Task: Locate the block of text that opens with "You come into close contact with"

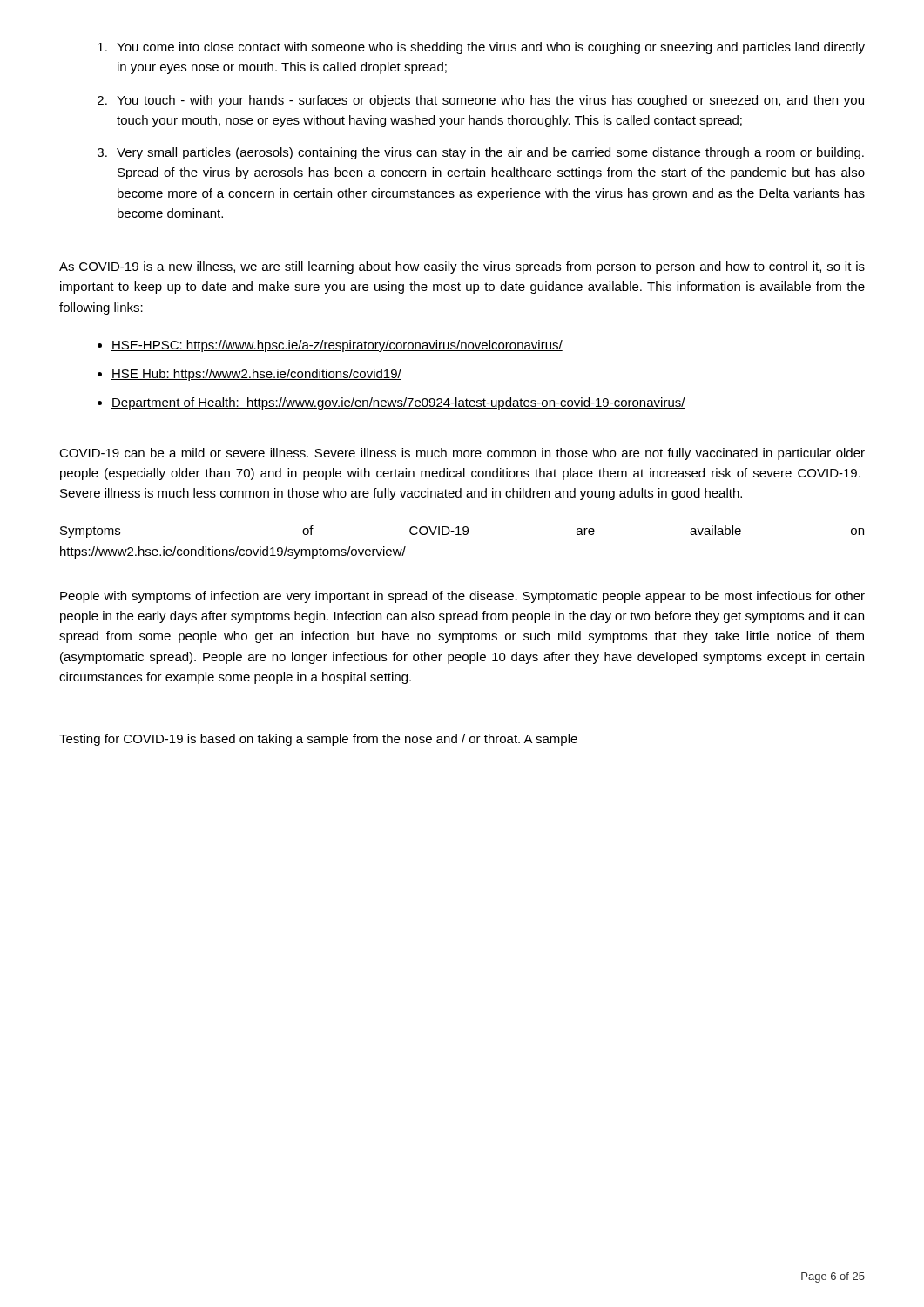Action: point(488,57)
